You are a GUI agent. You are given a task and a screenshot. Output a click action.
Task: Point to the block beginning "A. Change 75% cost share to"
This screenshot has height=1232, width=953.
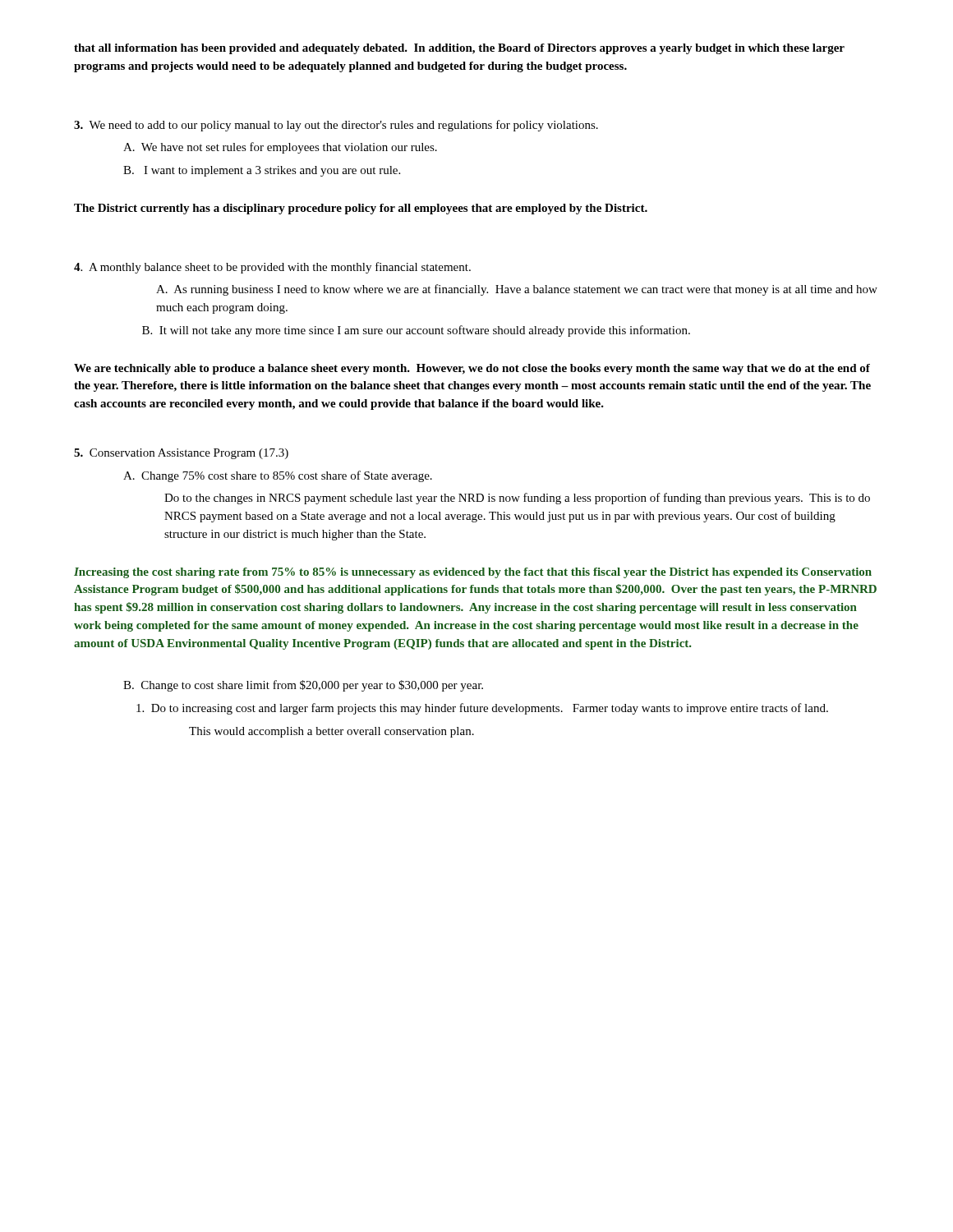[278, 476]
